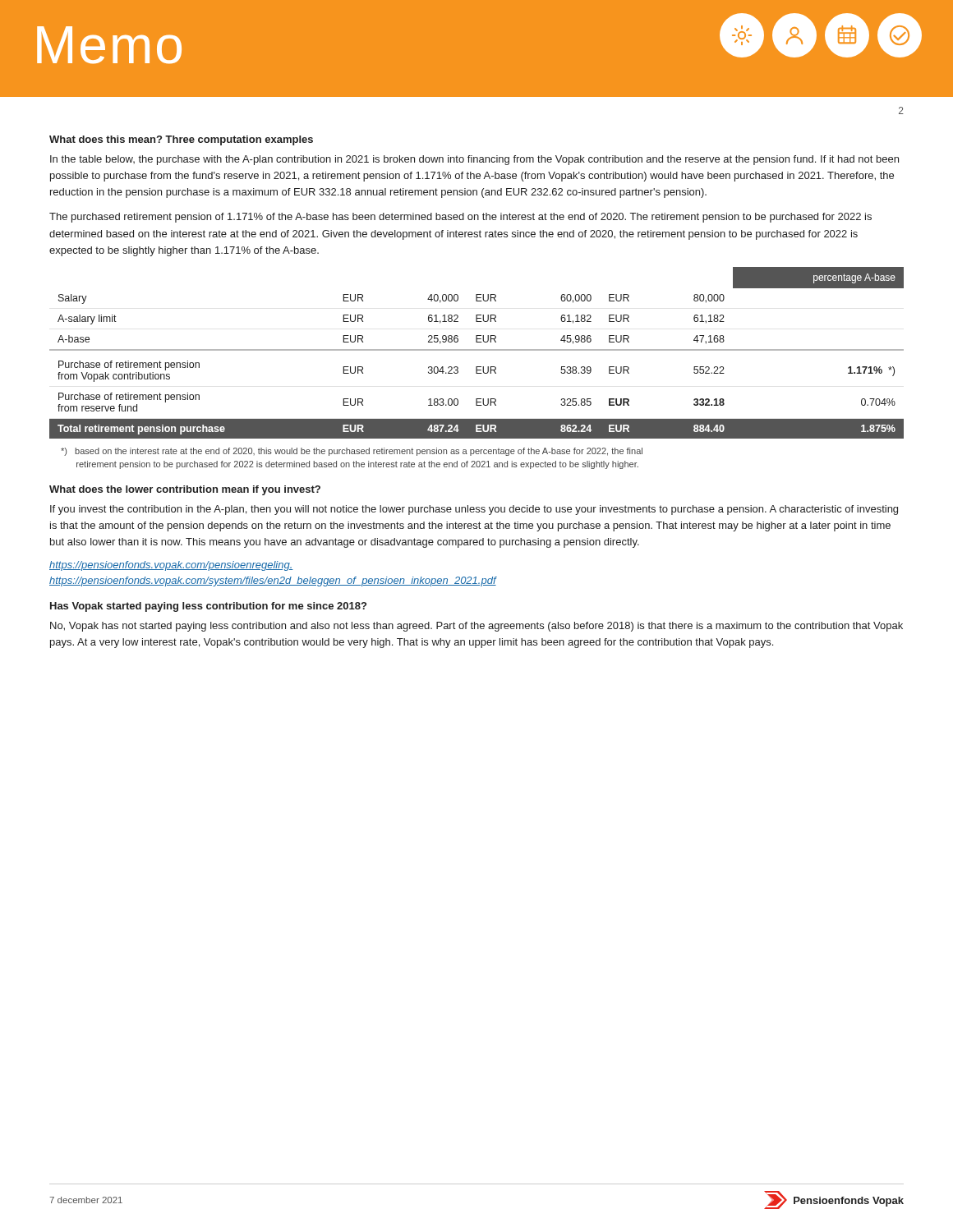Select the footnote that says ") based on"

coord(352,457)
